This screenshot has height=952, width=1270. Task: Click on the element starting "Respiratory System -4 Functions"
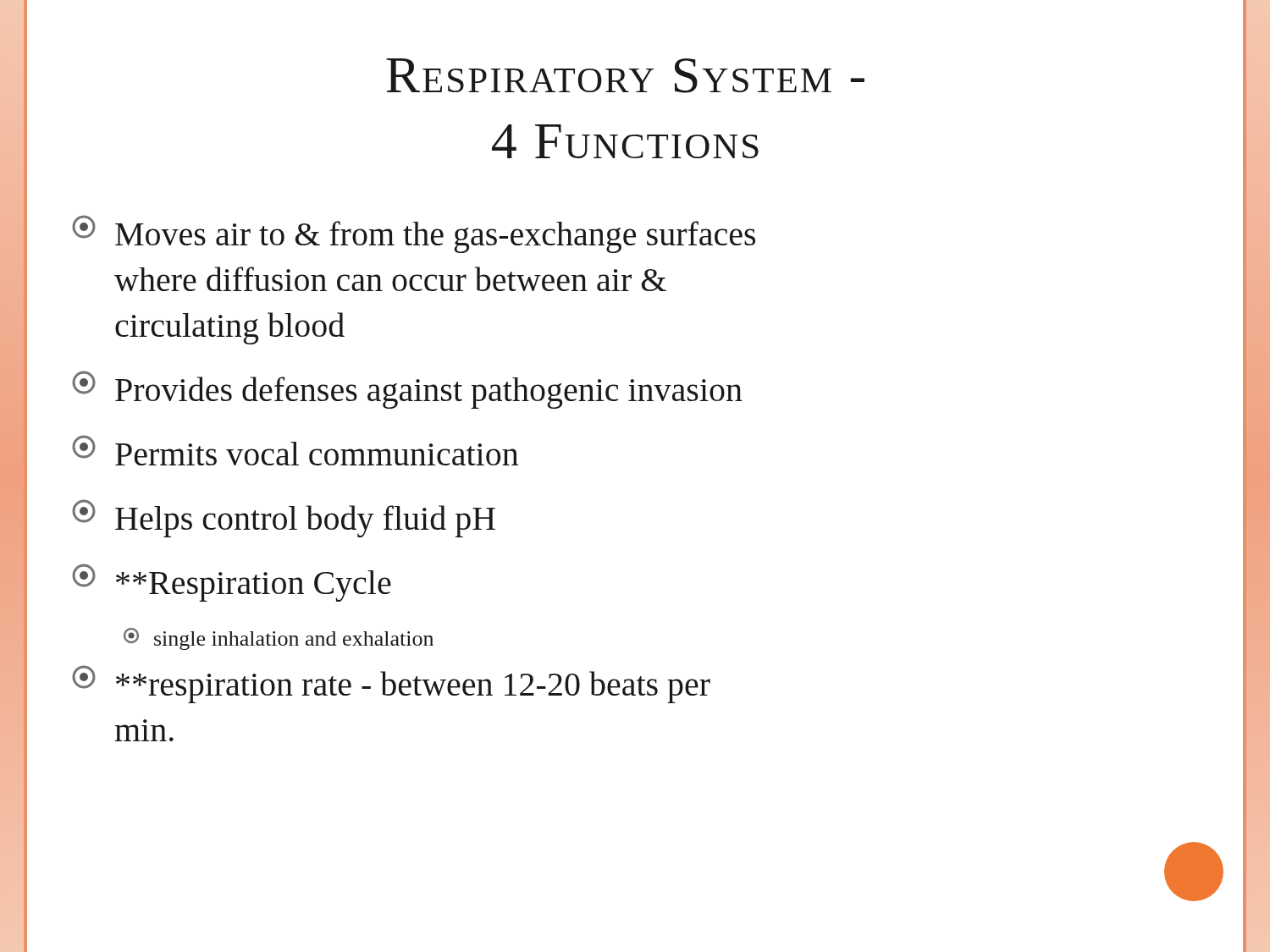pyautogui.click(x=627, y=108)
